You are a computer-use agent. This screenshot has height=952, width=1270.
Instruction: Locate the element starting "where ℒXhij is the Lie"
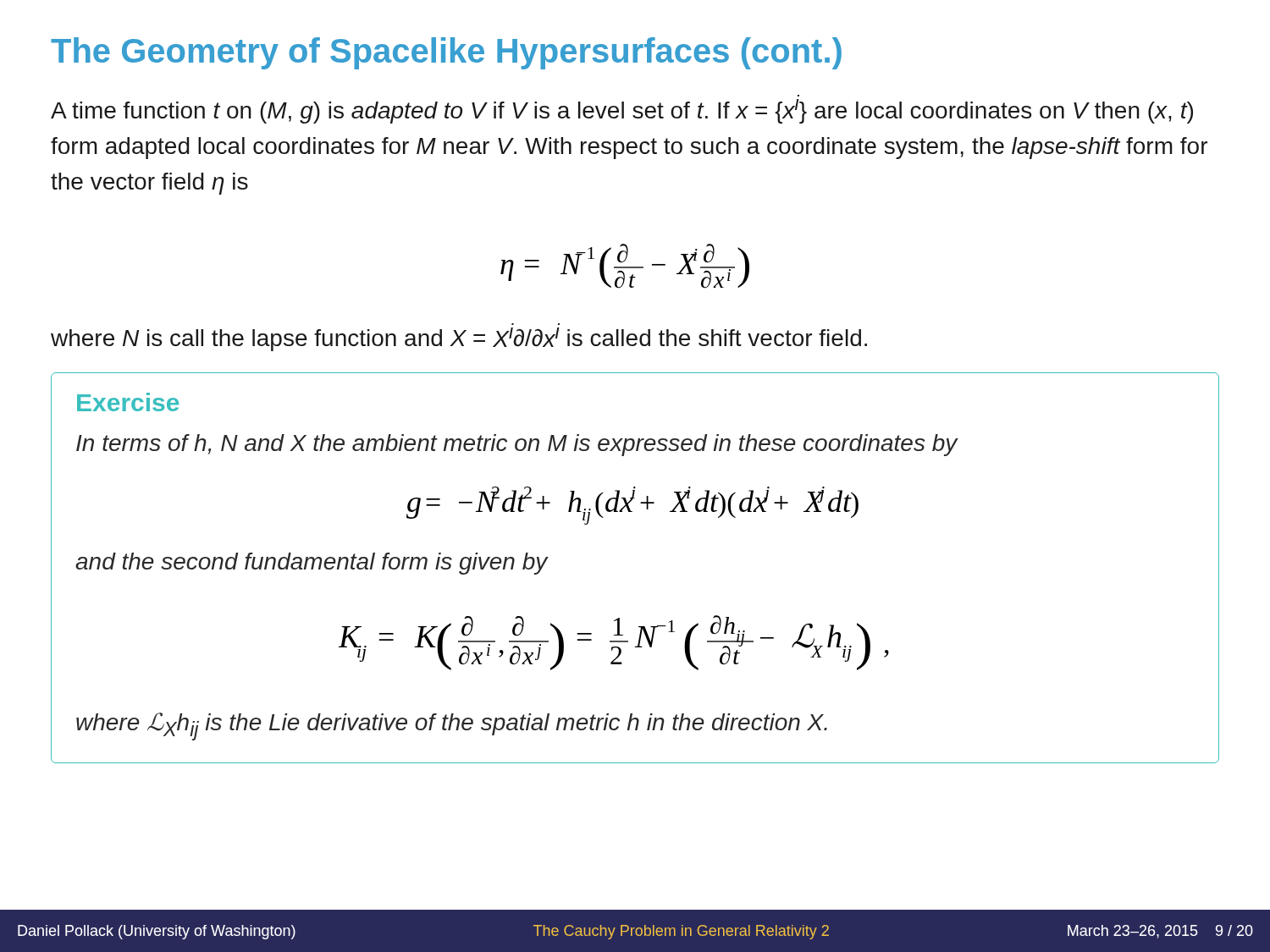pos(453,724)
